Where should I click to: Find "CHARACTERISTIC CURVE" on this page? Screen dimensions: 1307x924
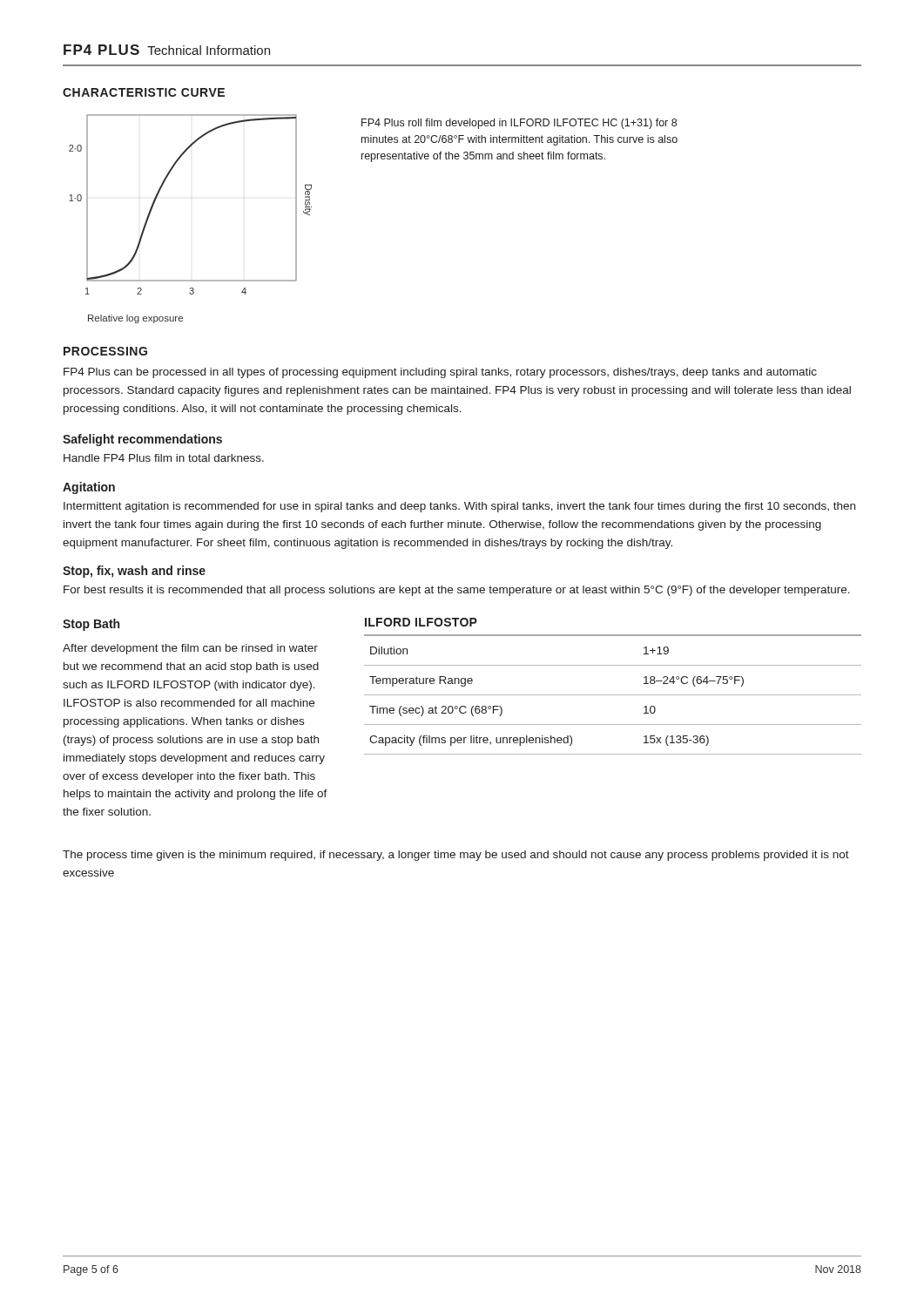144,92
